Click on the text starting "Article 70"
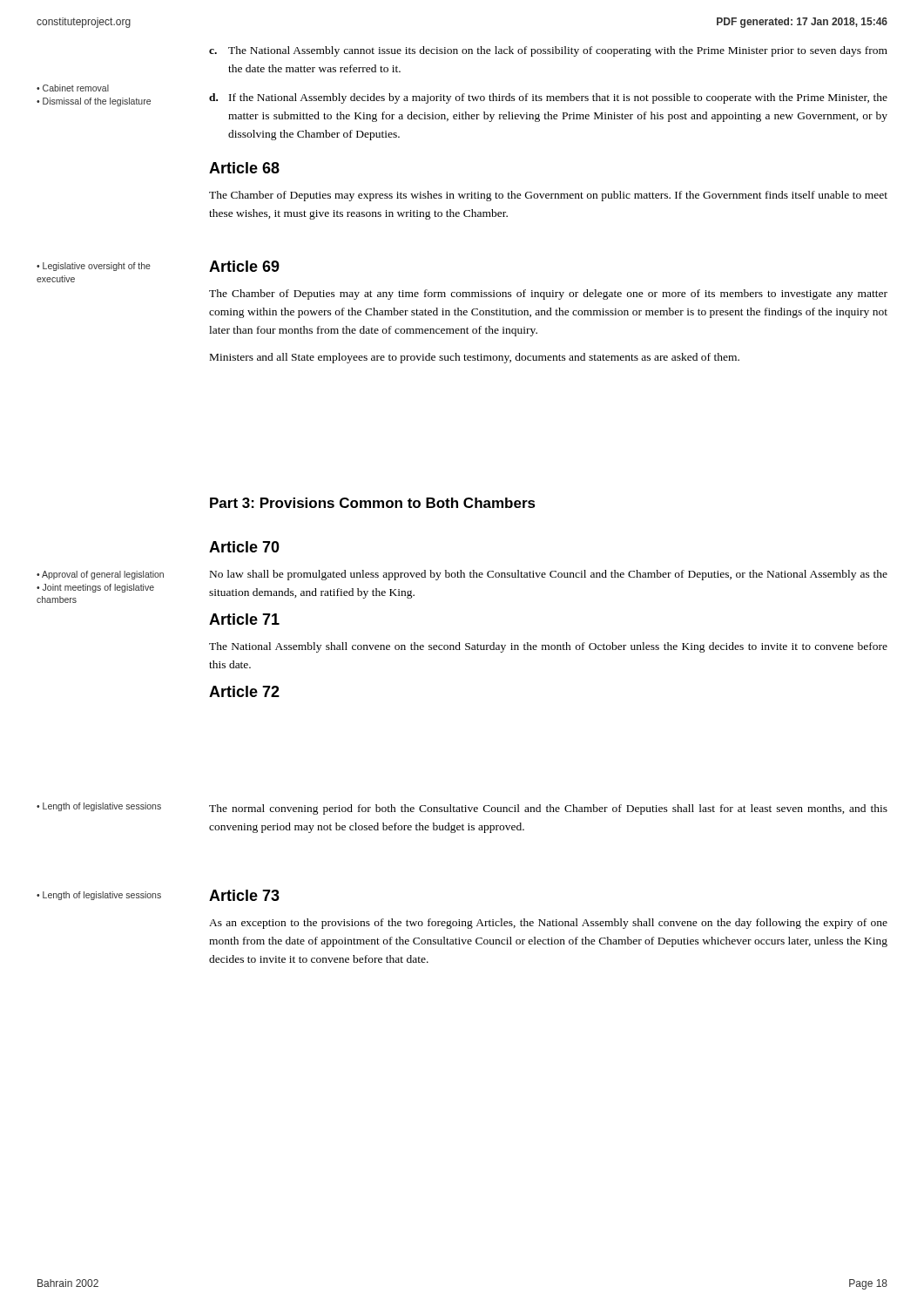 coord(244,547)
